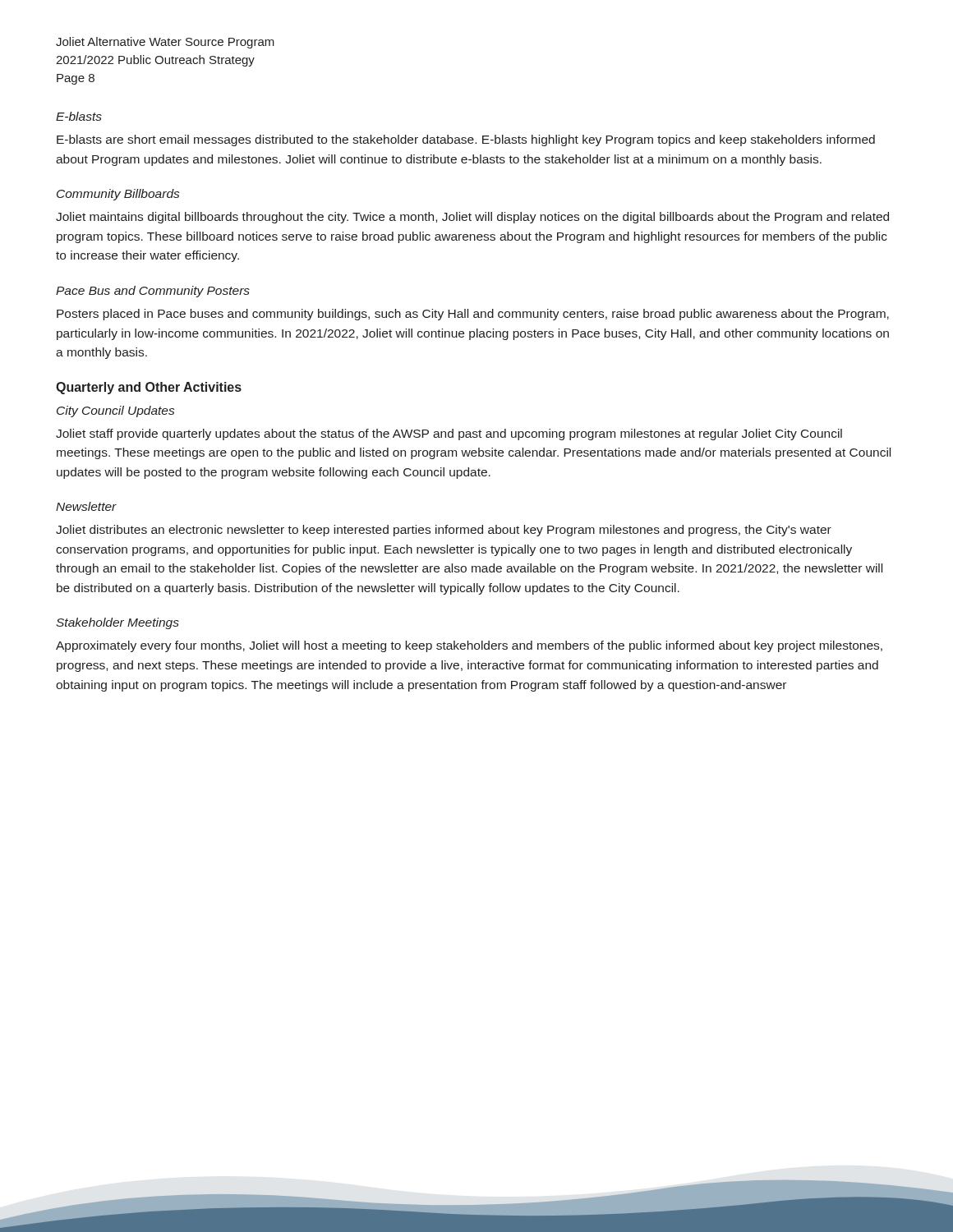Image resolution: width=953 pixels, height=1232 pixels.
Task: Find the passage starting "Community Billboards"
Action: [x=118, y=195]
